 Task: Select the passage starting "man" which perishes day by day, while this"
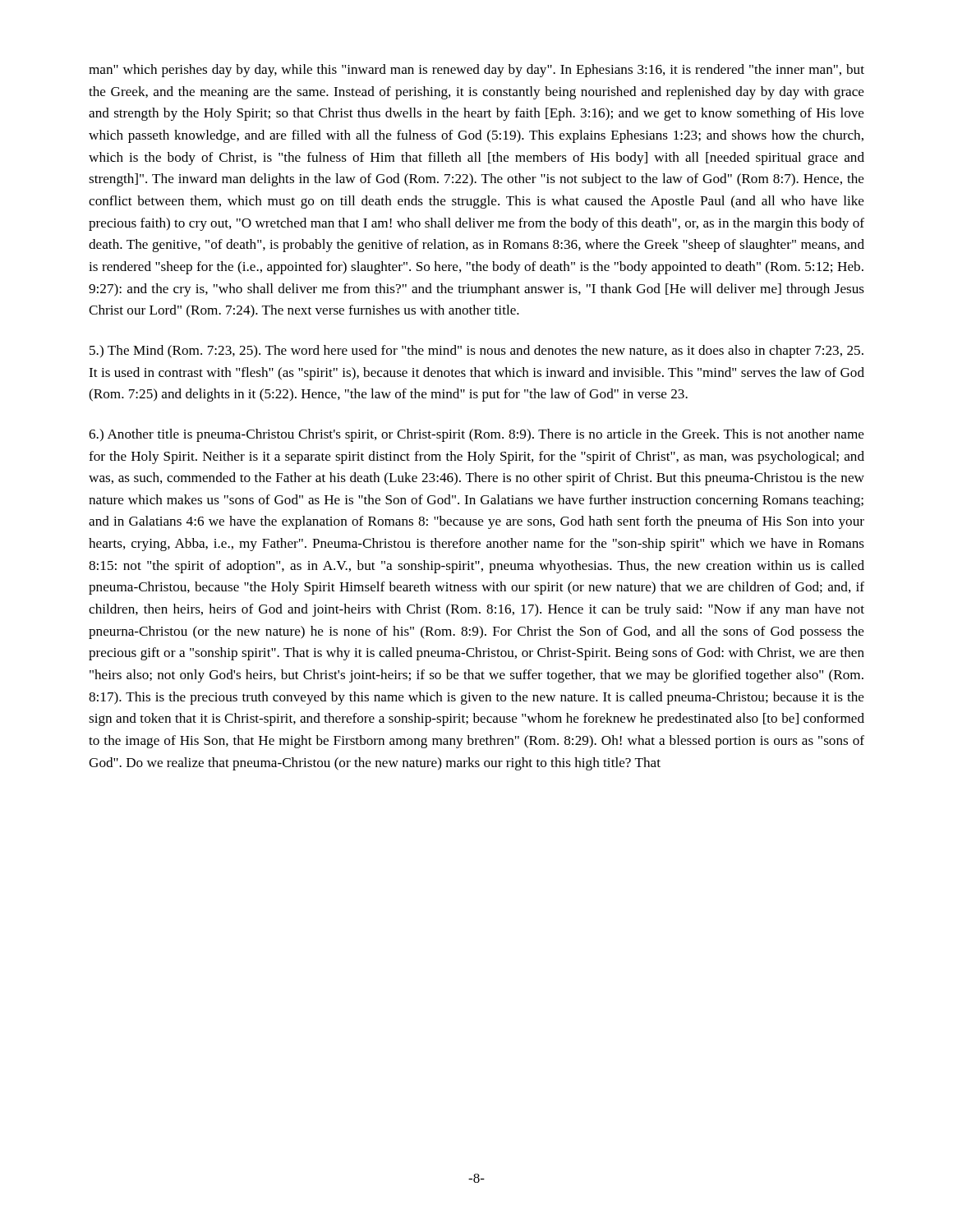click(476, 190)
